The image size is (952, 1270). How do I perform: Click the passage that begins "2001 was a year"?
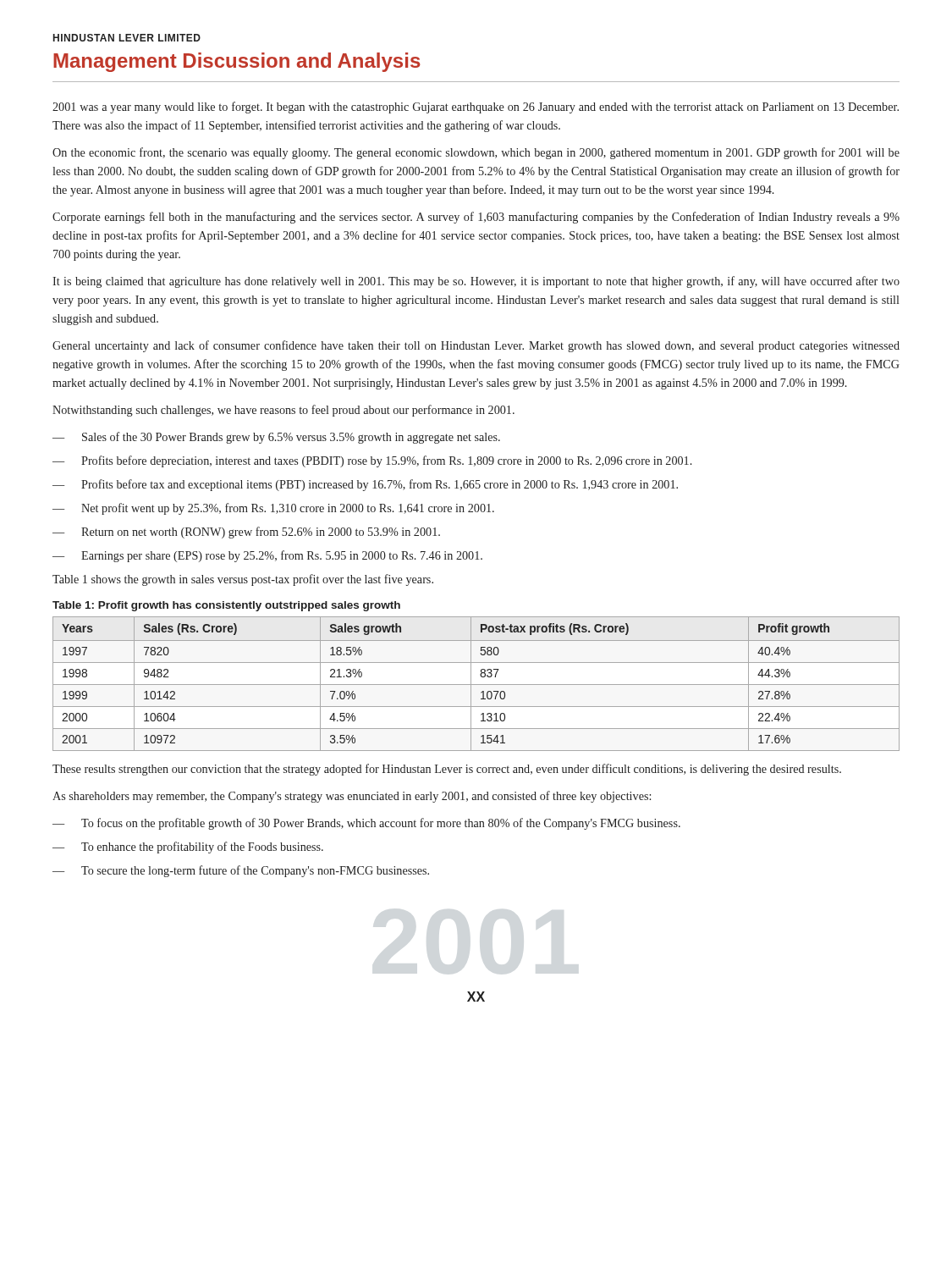point(476,116)
